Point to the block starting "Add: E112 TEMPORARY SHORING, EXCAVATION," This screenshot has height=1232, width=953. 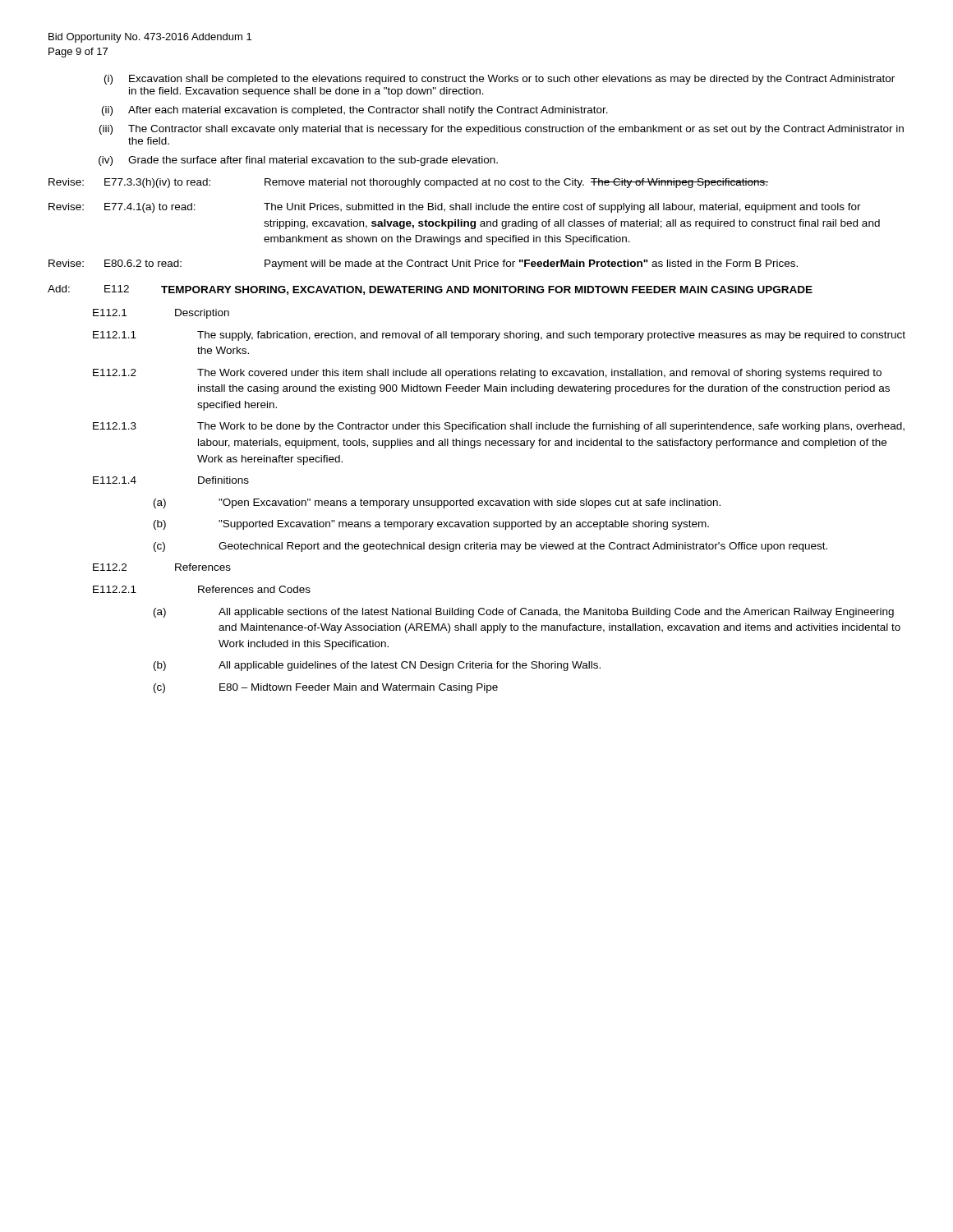tap(476, 291)
